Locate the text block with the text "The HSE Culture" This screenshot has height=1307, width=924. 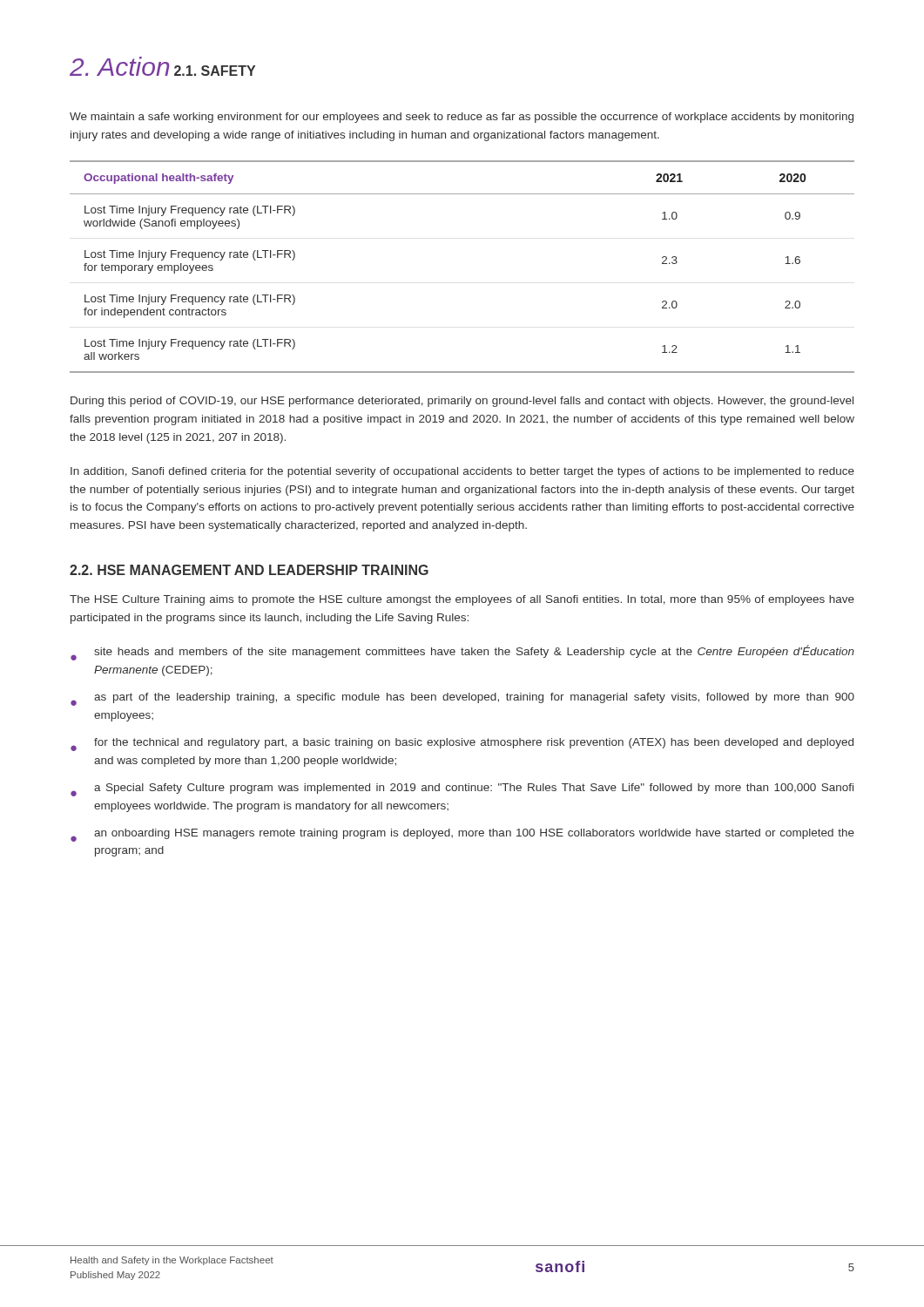click(462, 609)
